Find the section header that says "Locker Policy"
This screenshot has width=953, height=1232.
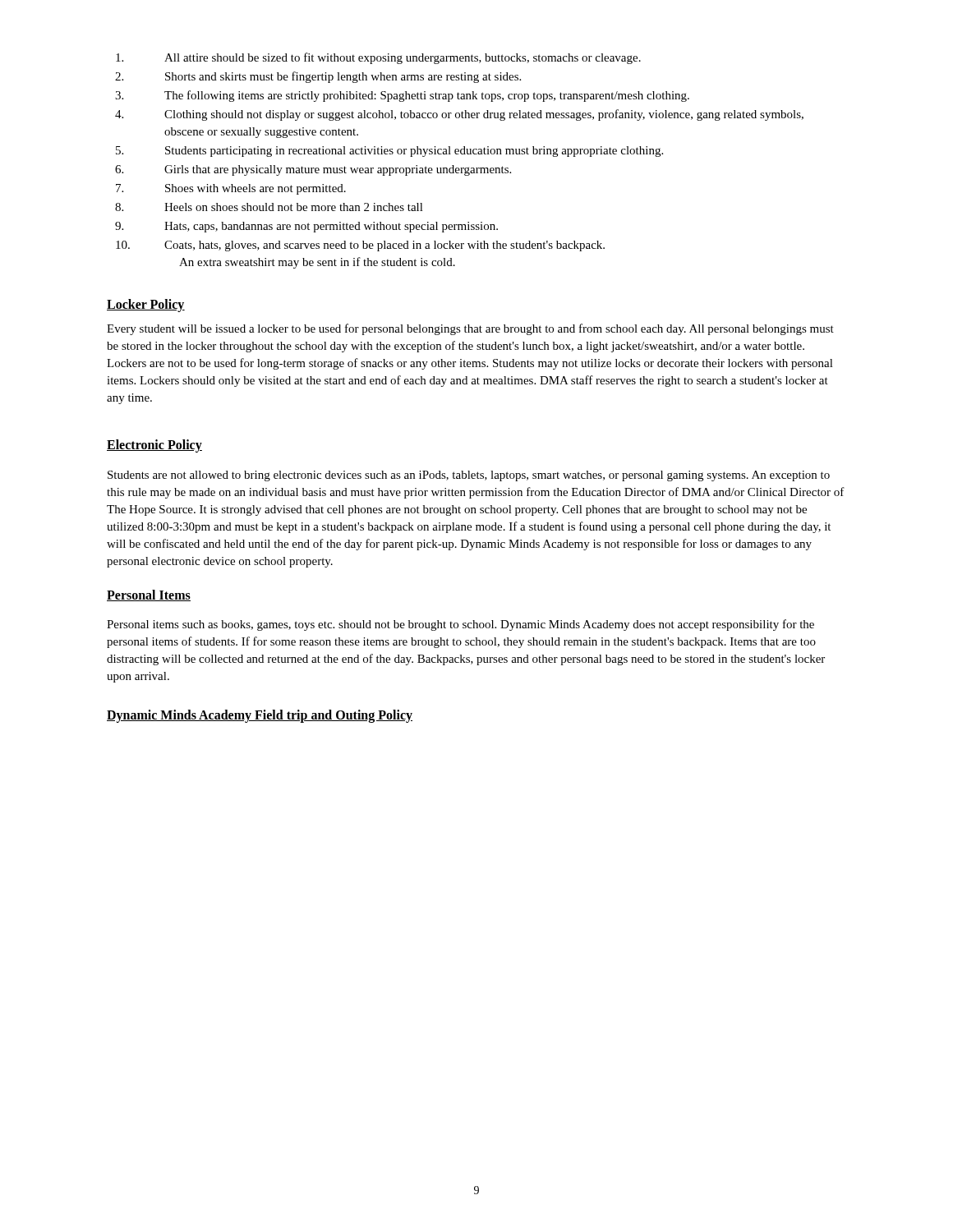pyautogui.click(x=146, y=304)
